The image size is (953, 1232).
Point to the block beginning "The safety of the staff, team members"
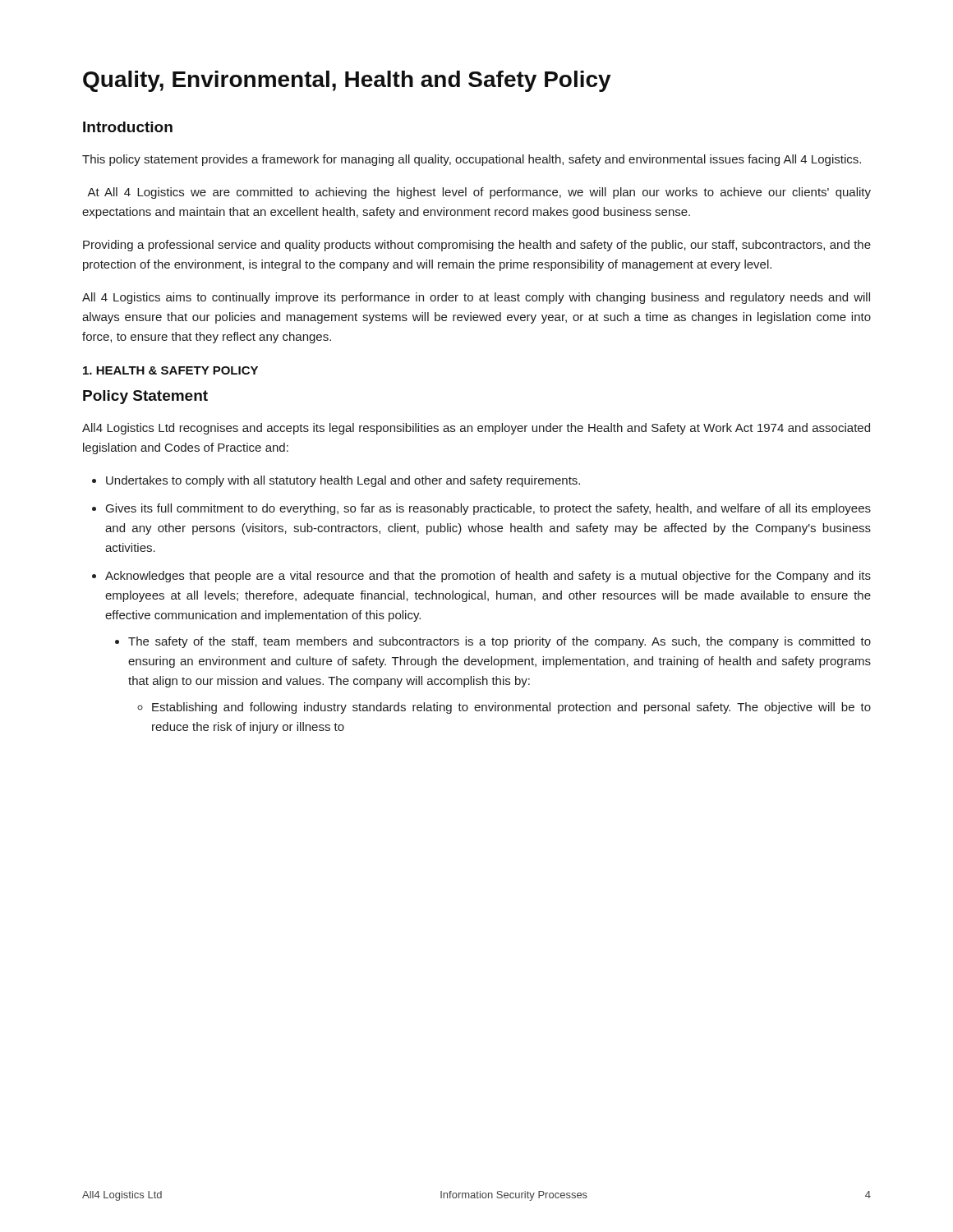pyautogui.click(x=500, y=684)
